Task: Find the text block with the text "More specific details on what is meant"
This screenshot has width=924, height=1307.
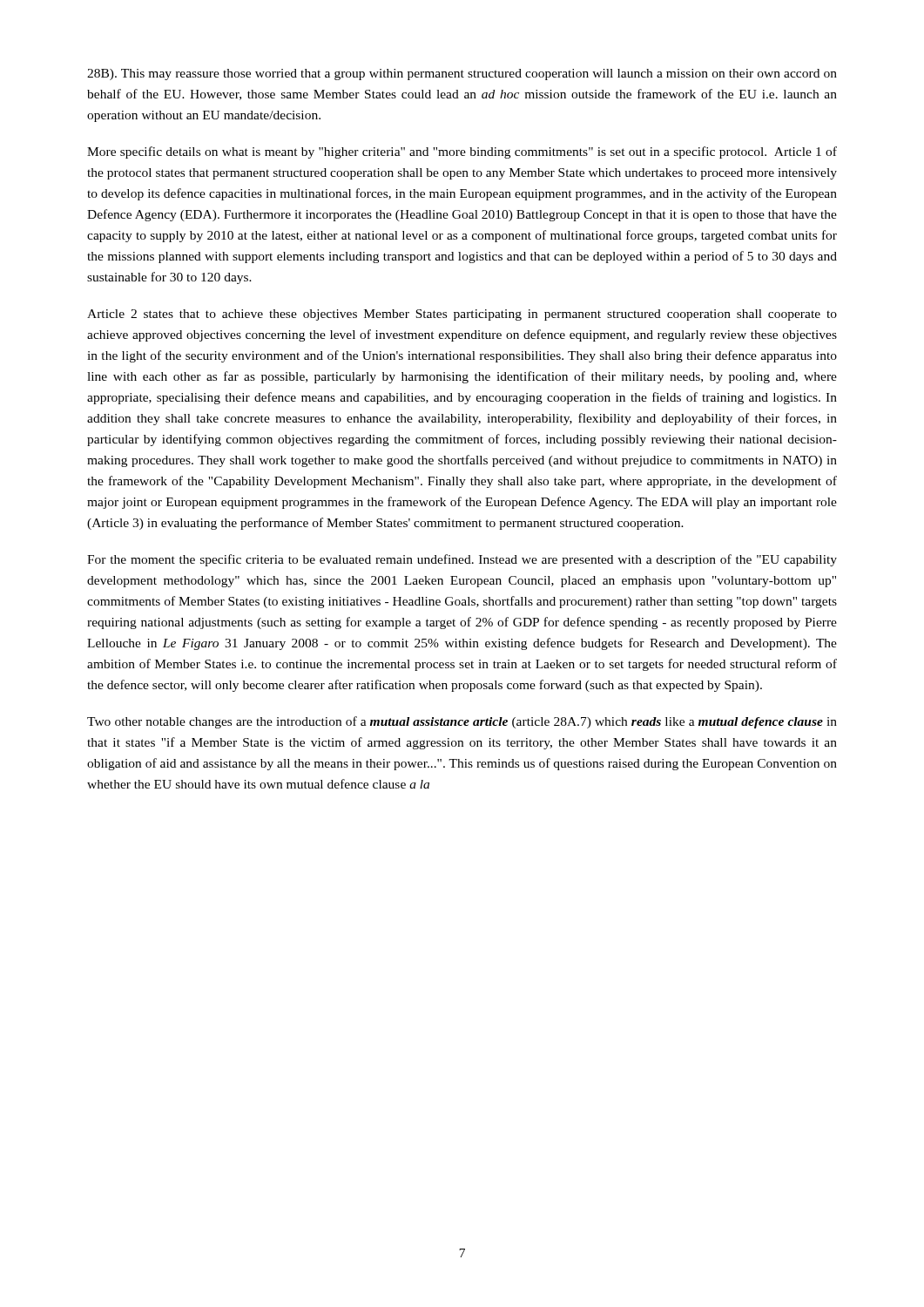Action: 462,214
